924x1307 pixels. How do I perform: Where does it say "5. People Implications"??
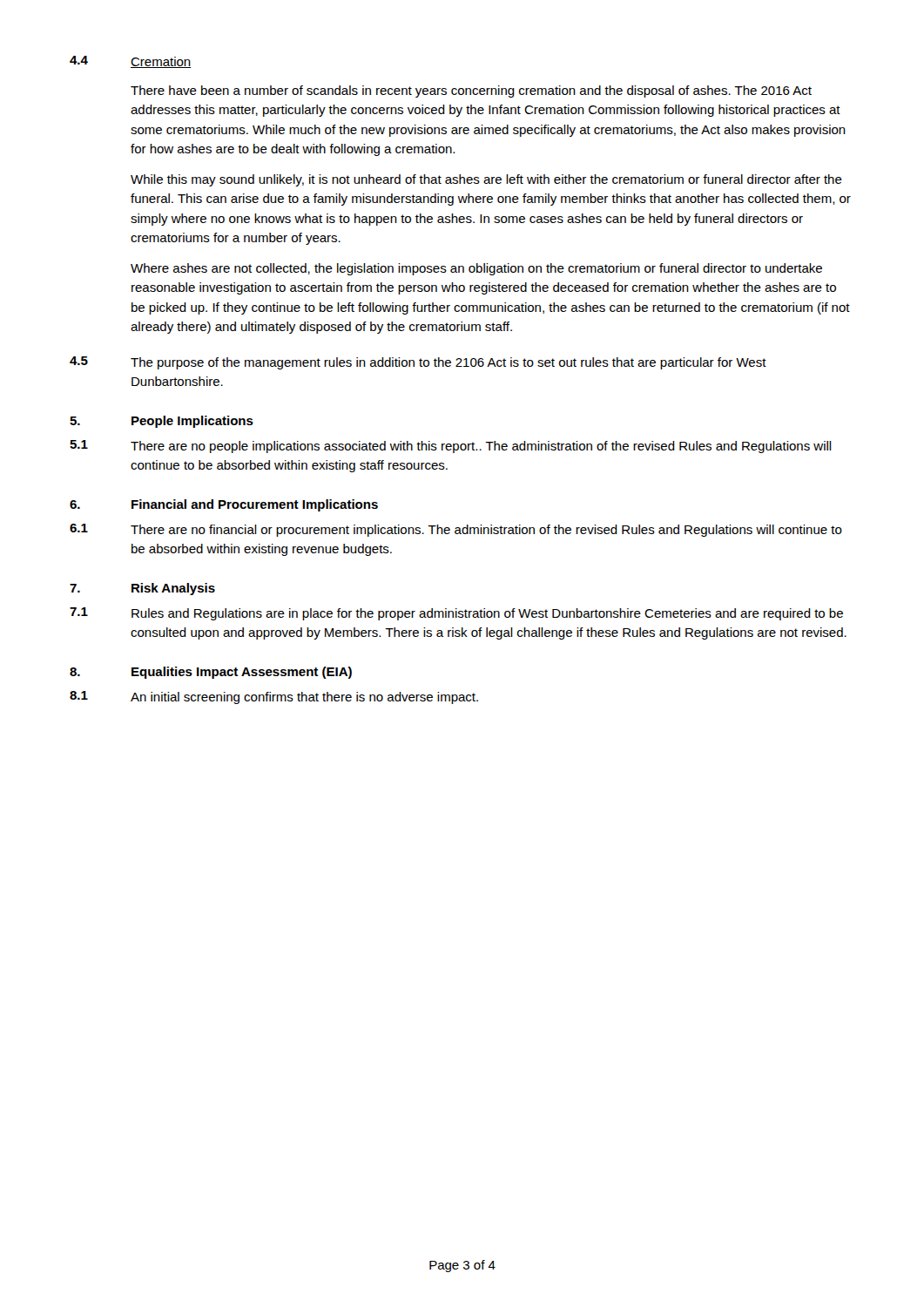point(162,420)
